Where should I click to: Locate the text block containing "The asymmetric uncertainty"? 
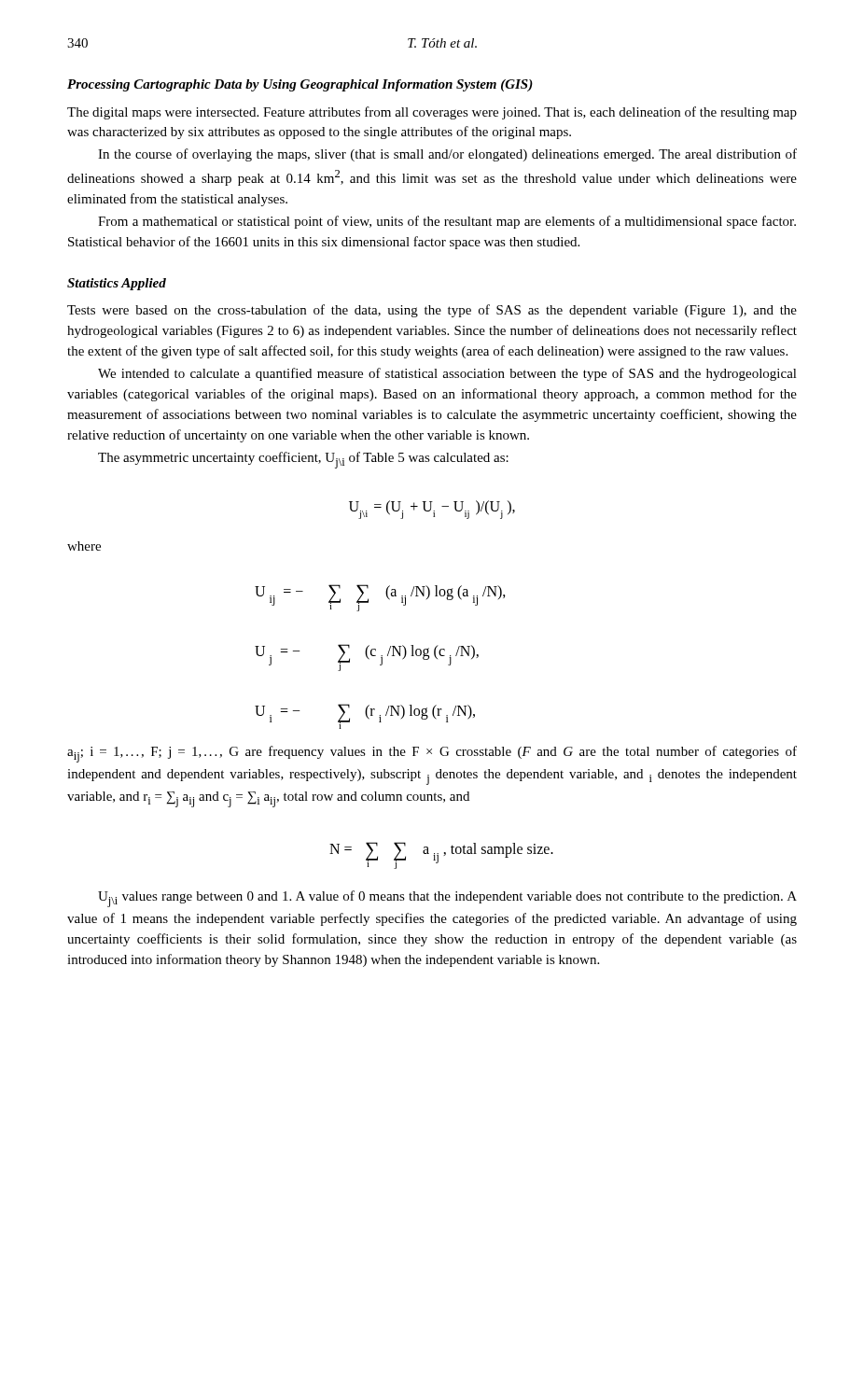304,459
